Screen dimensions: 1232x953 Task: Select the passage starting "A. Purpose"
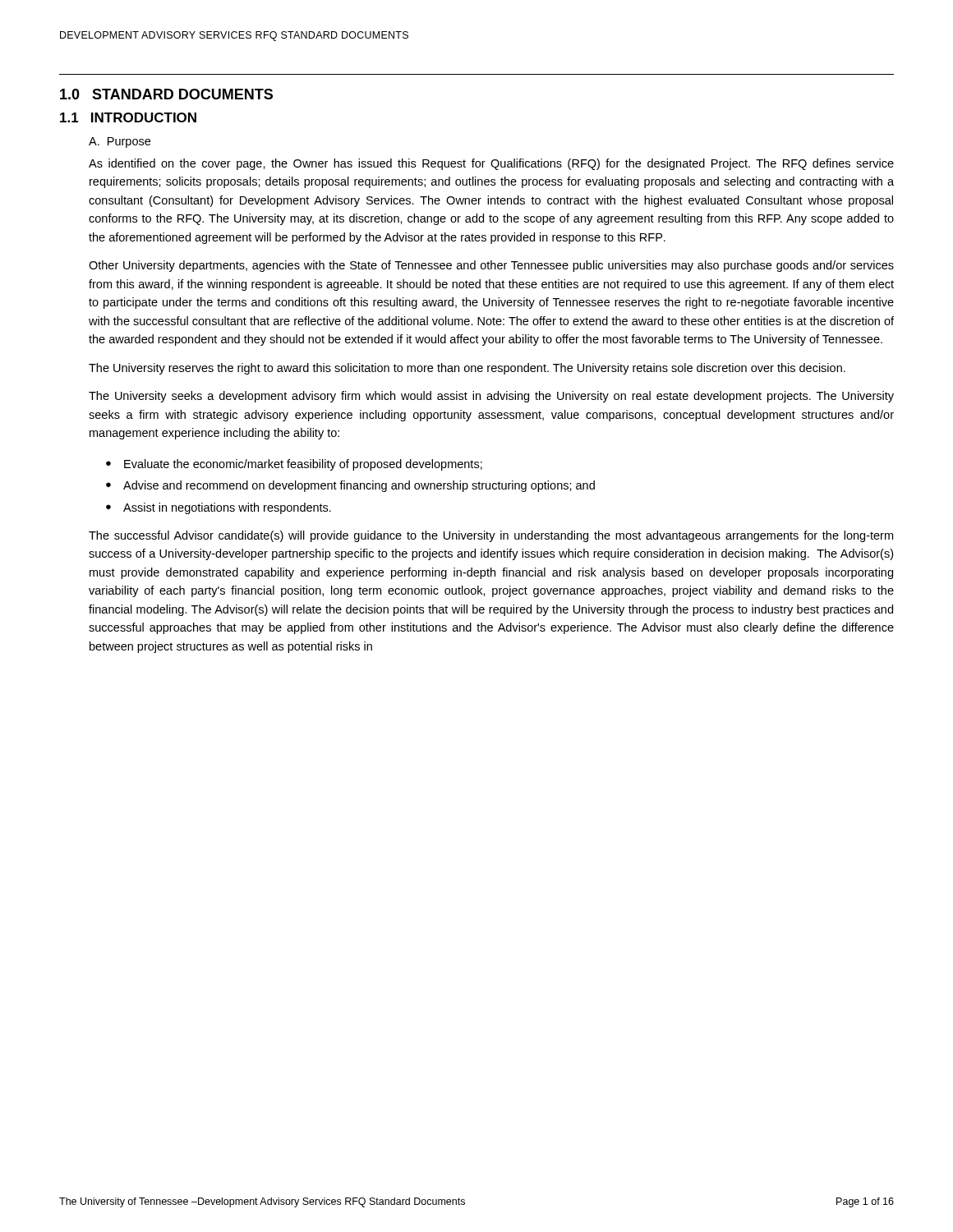click(120, 141)
